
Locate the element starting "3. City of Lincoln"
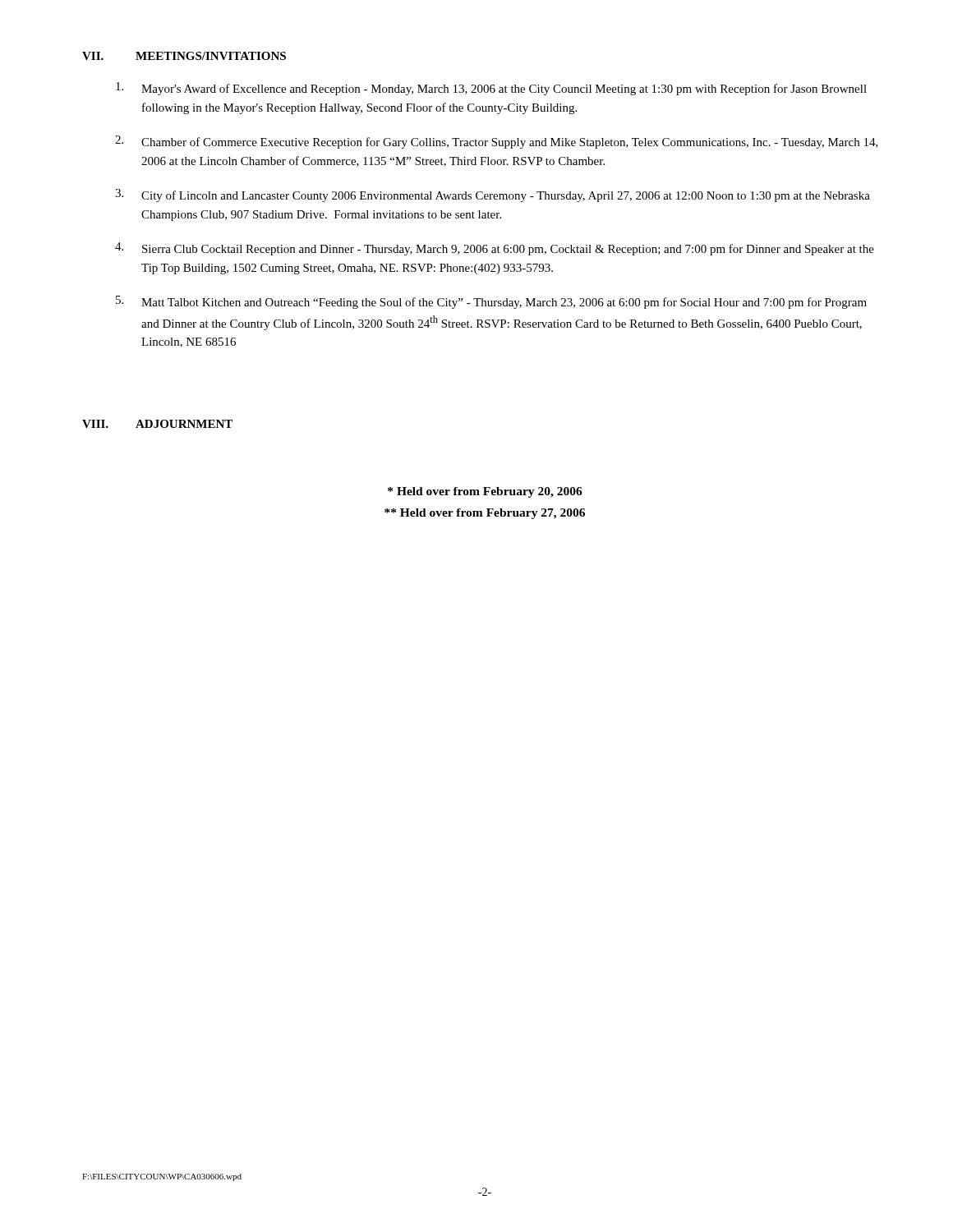501,205
